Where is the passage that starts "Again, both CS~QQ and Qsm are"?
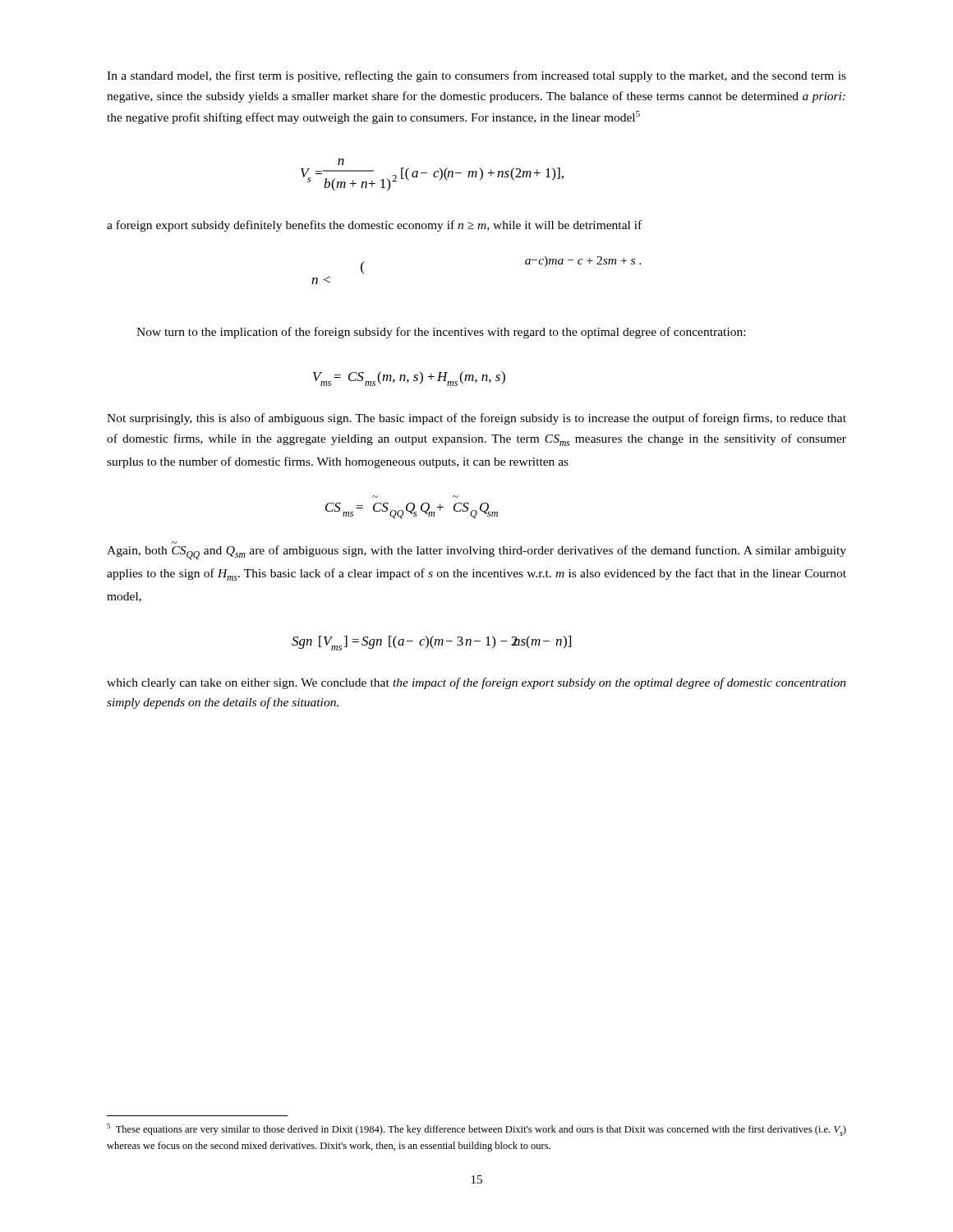The width and height of the screenshot is (953, 1232). 476,572
